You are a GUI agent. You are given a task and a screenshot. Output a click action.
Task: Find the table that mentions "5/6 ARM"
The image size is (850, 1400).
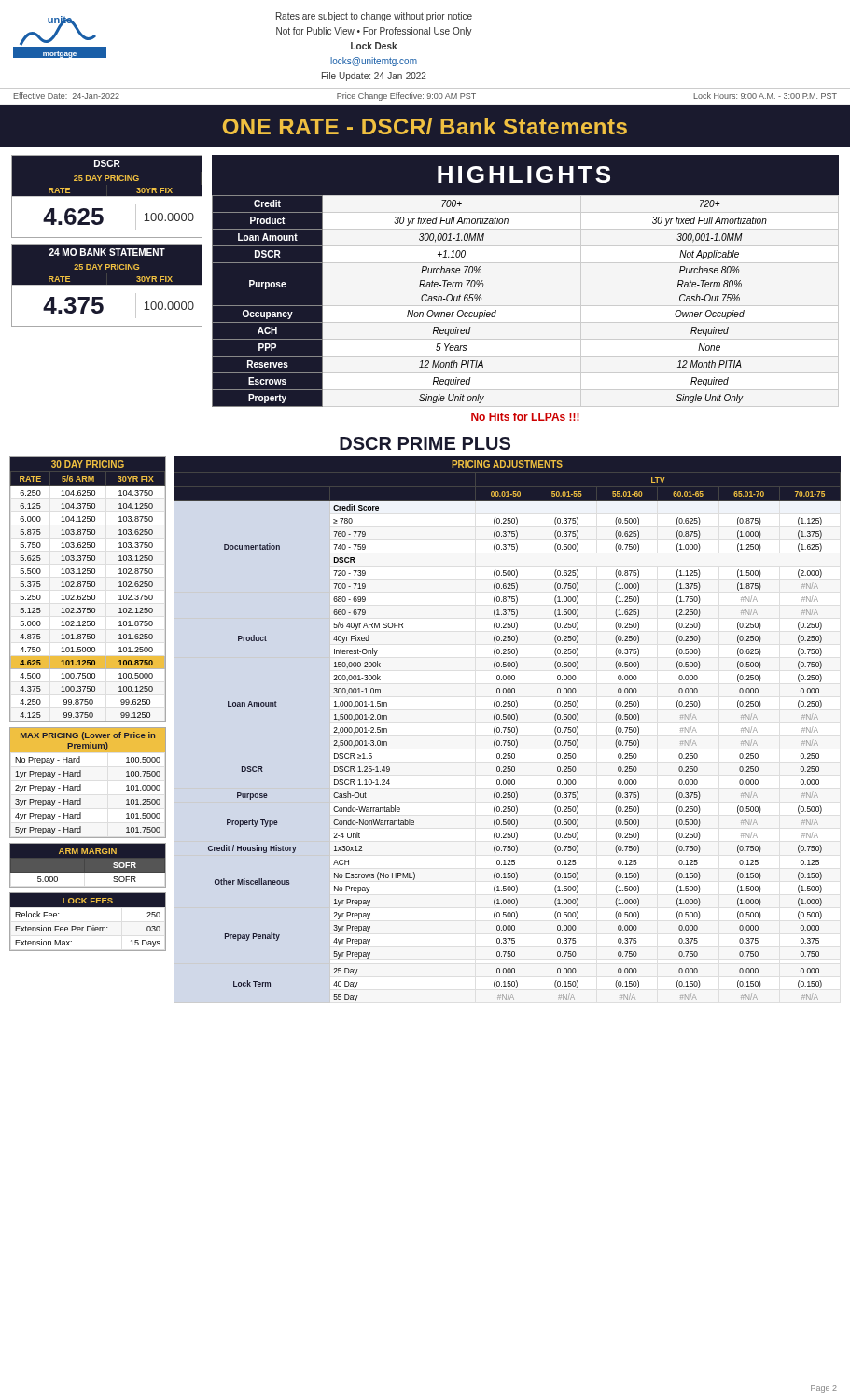point(88,596)
